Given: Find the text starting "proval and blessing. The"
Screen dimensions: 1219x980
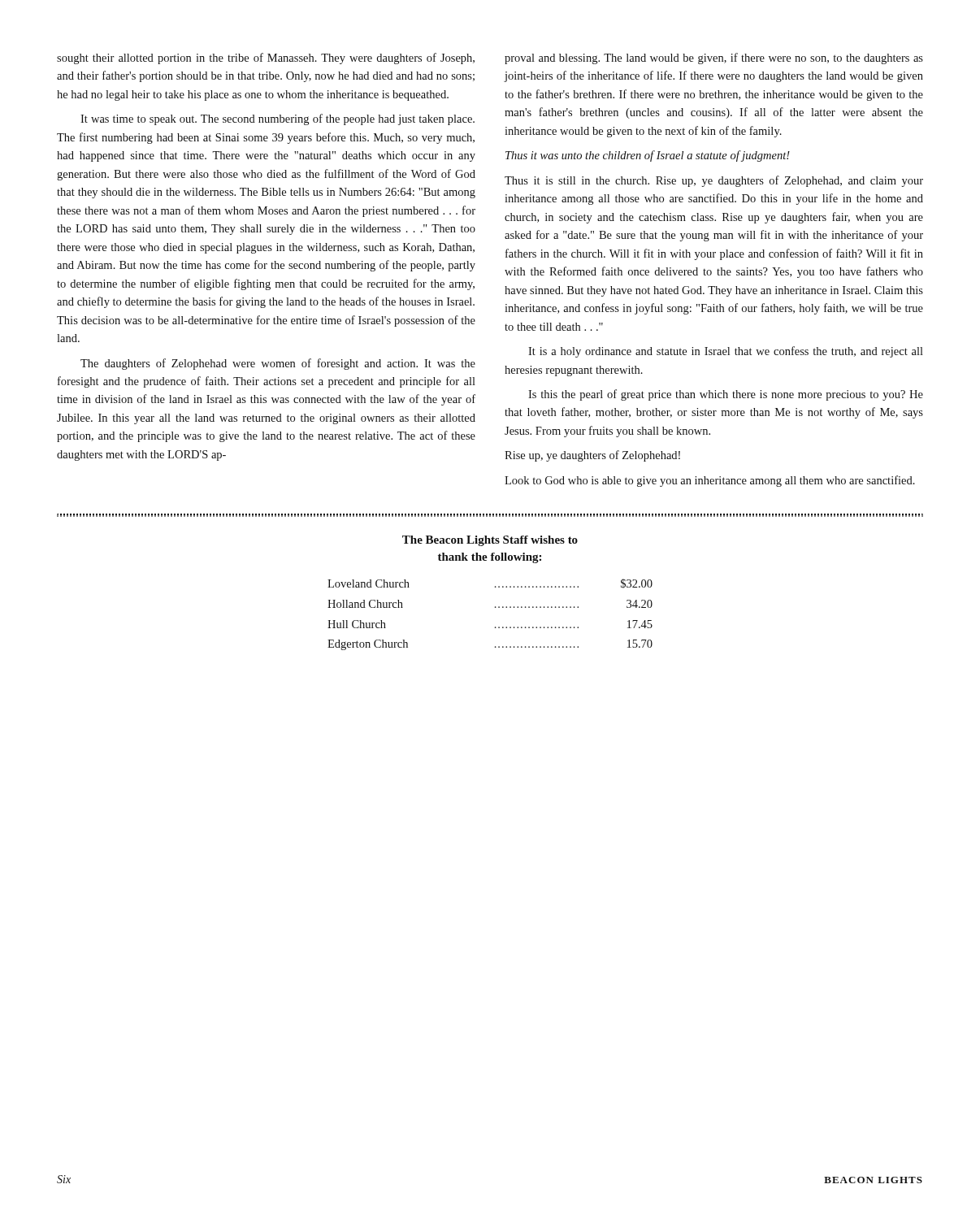Looking at the screenshot, I should 714,269.
